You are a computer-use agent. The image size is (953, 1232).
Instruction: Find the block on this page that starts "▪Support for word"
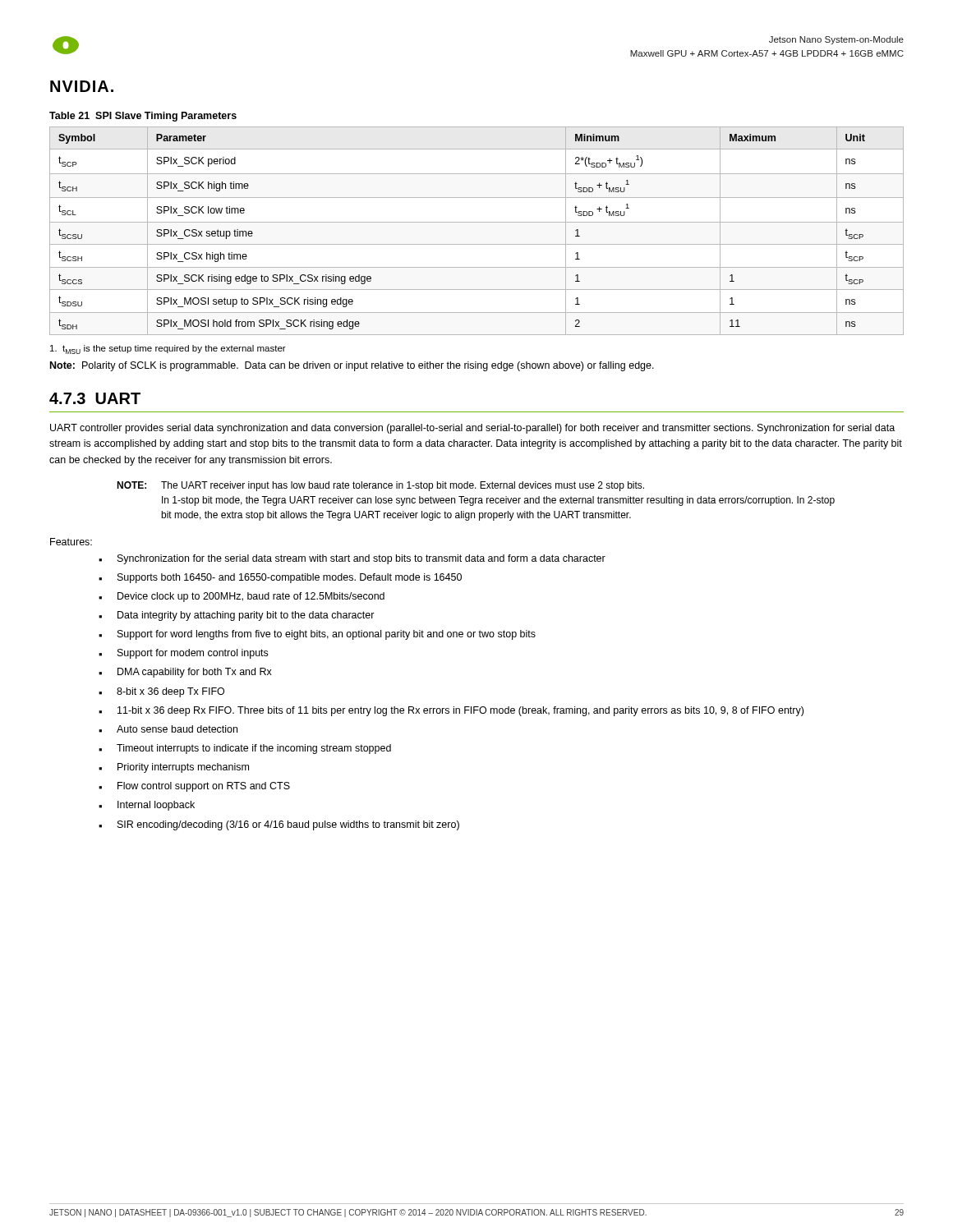click(317, 636)
